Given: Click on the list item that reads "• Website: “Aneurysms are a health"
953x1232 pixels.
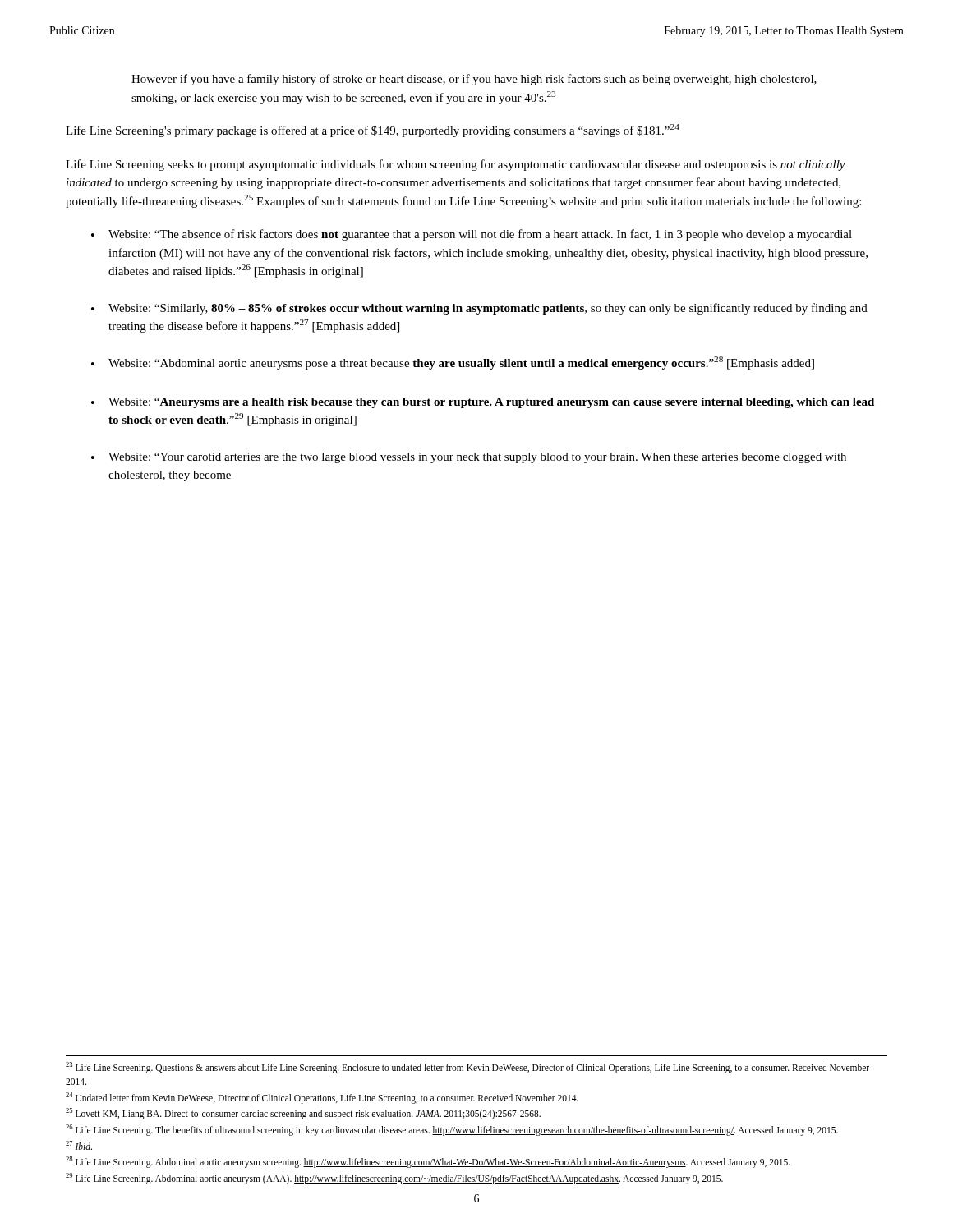Looking at the screenshot, I should point(489,411).
